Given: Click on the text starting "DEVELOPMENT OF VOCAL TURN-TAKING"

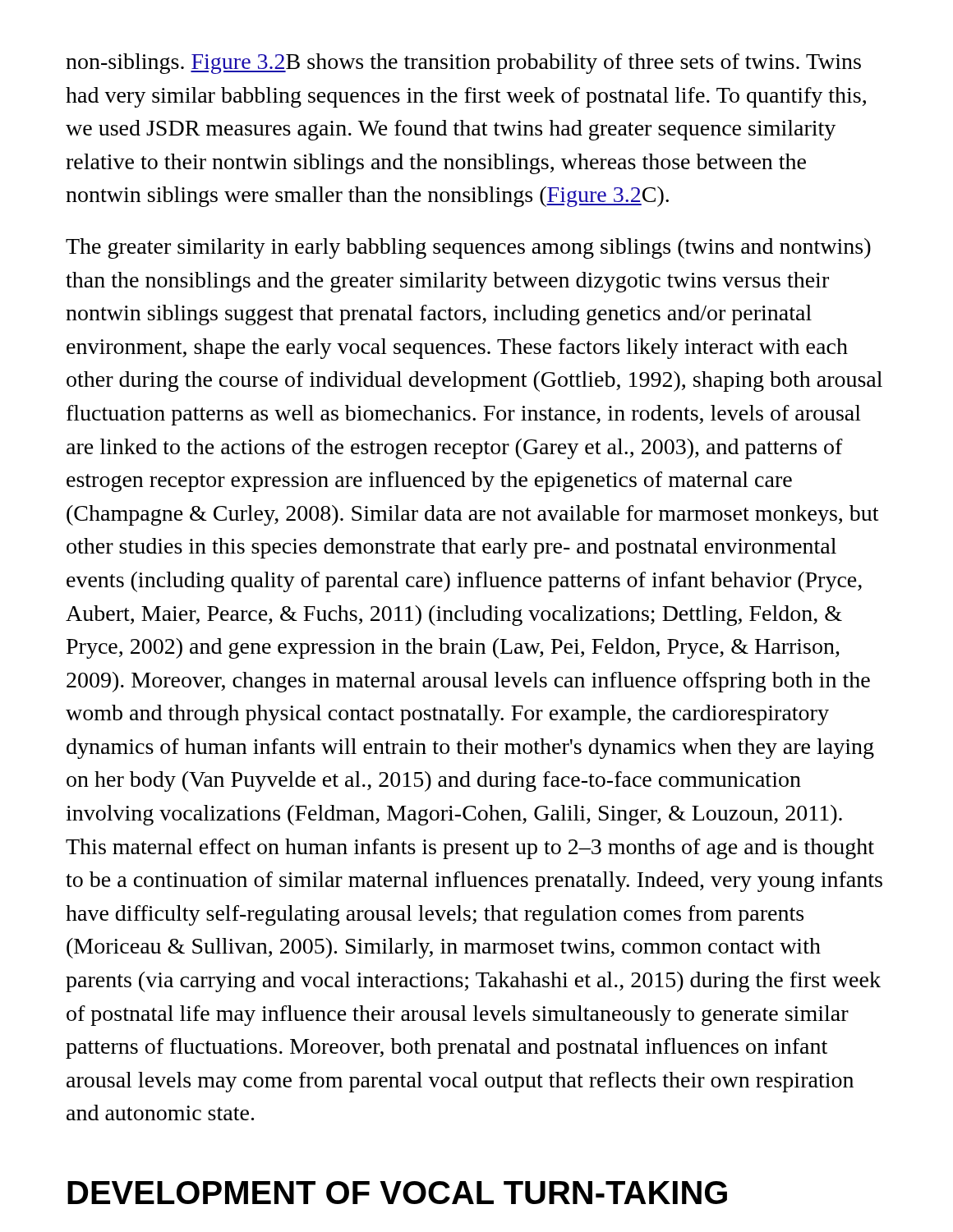Looking at the screenshot, I should click(x=397, y=1193).
